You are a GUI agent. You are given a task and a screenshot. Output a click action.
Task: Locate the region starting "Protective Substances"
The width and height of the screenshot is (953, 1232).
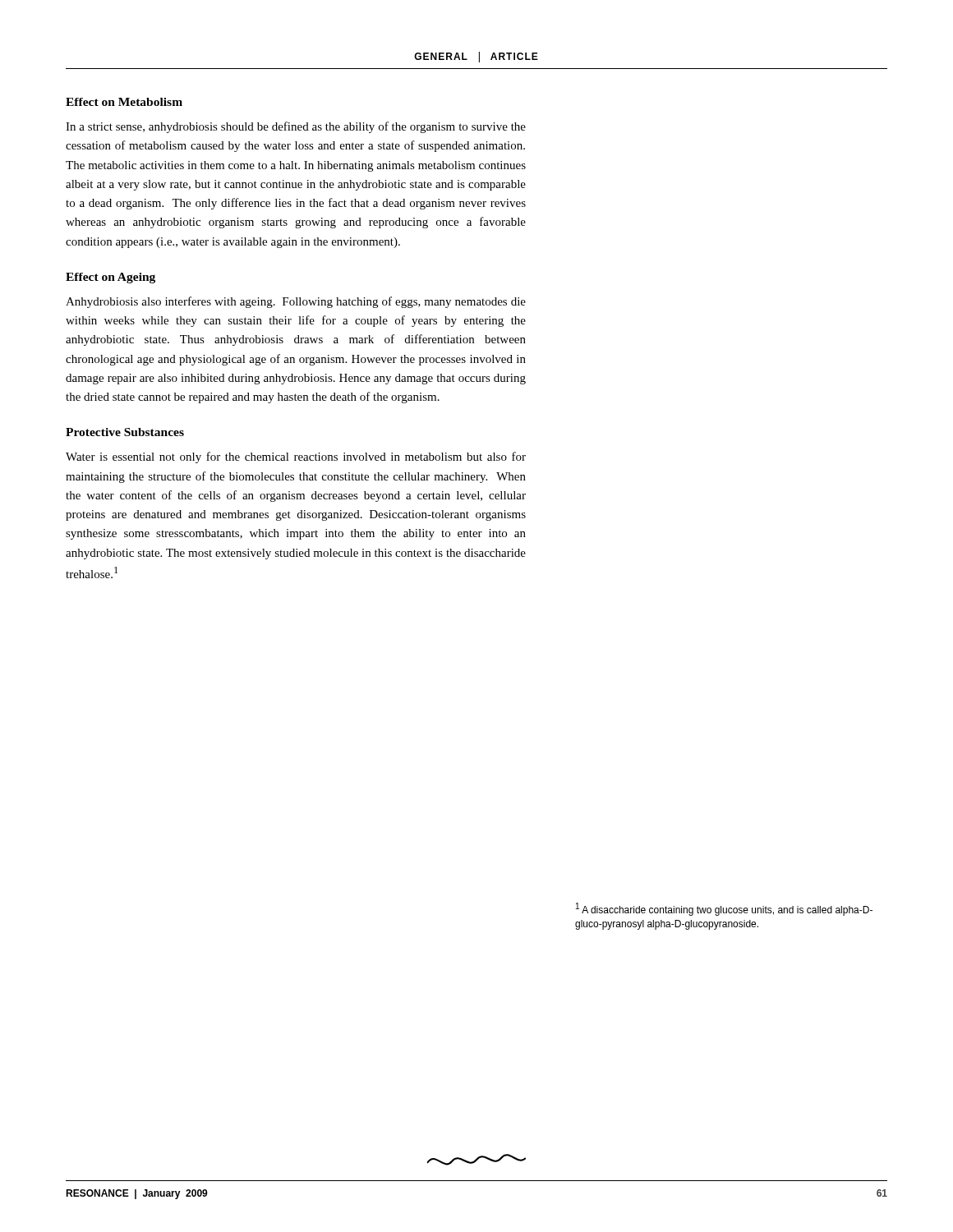(125, 432)
